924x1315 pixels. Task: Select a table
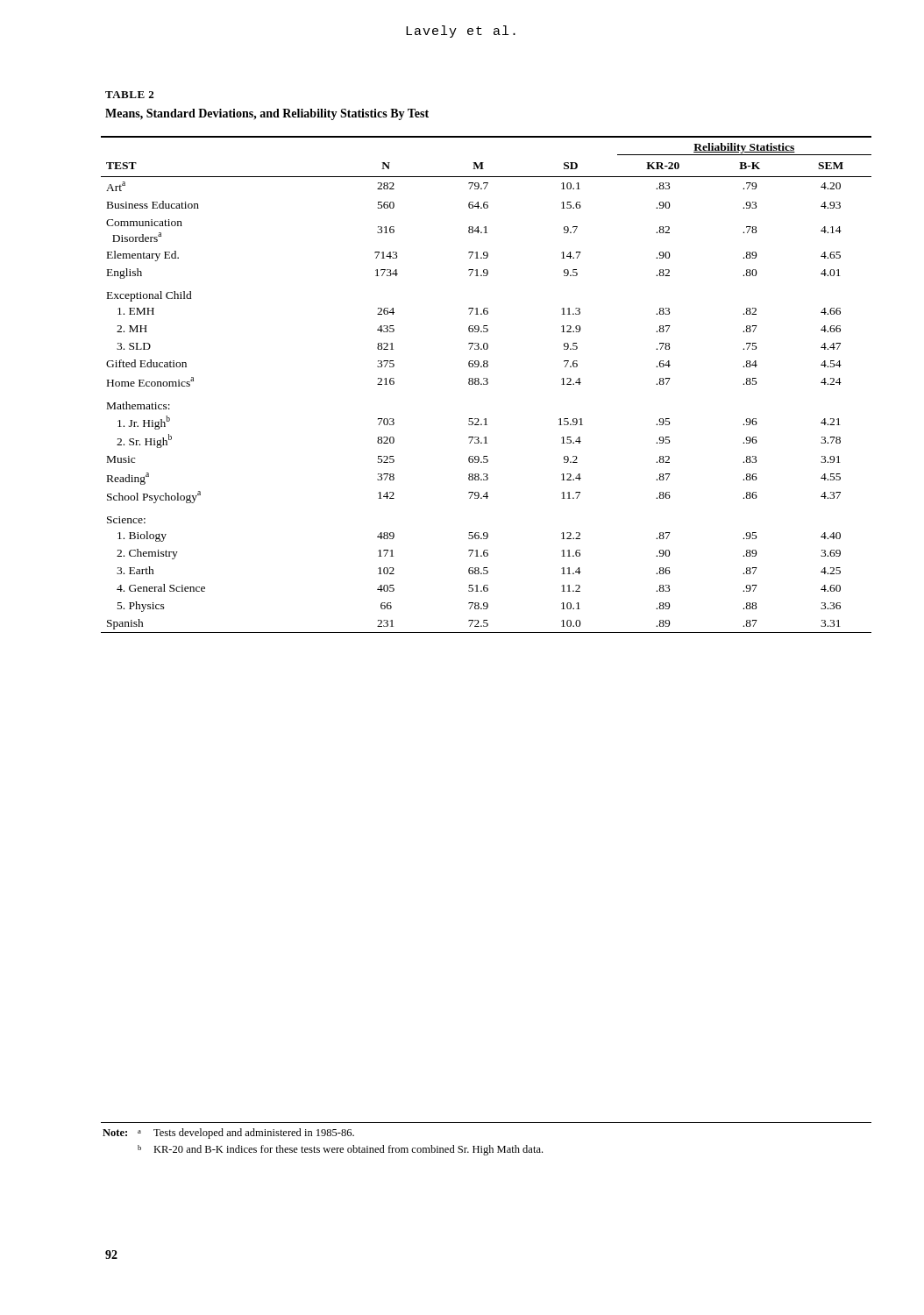(x=486, y=384)
